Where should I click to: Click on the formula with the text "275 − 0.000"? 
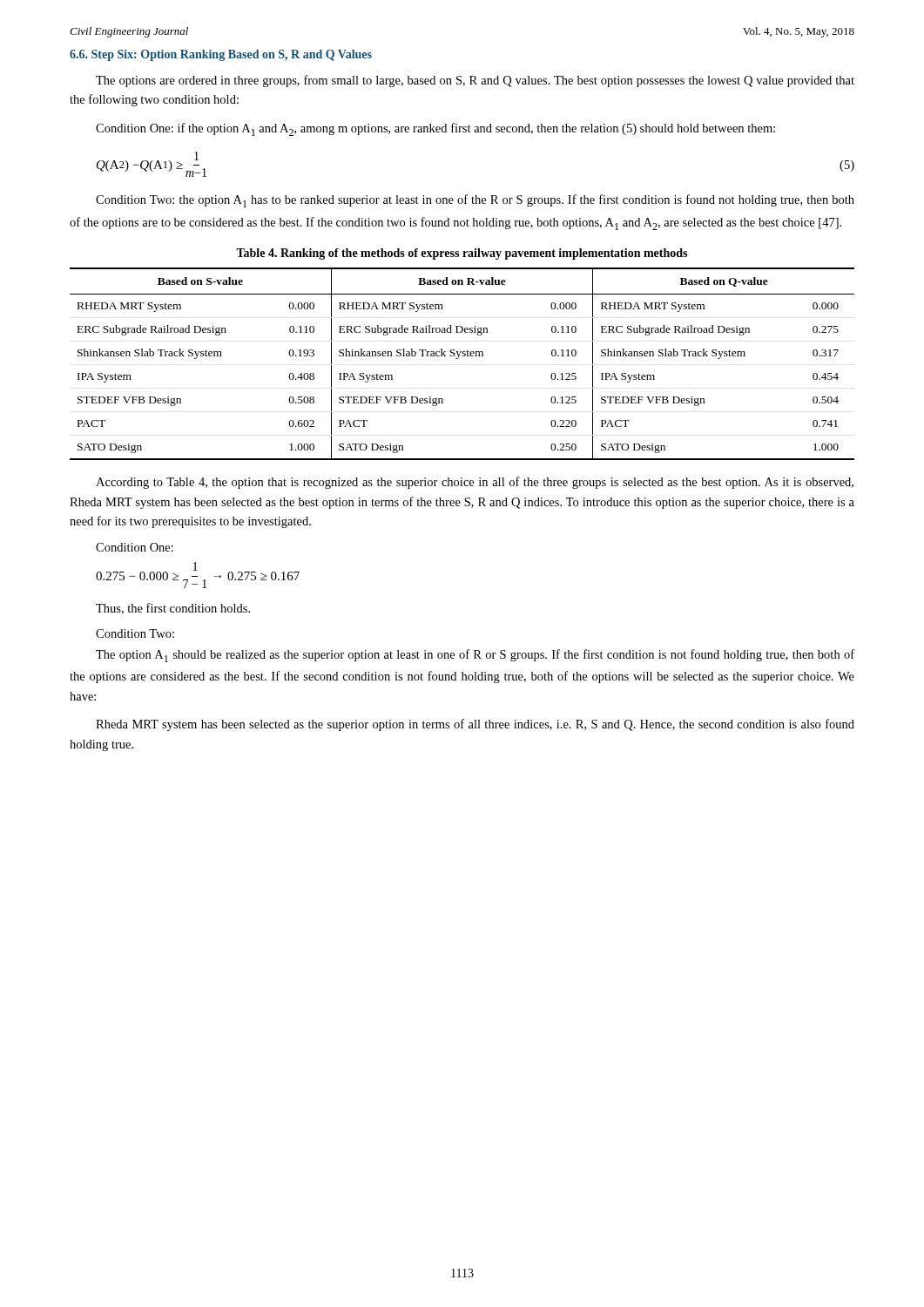point(198,576)
